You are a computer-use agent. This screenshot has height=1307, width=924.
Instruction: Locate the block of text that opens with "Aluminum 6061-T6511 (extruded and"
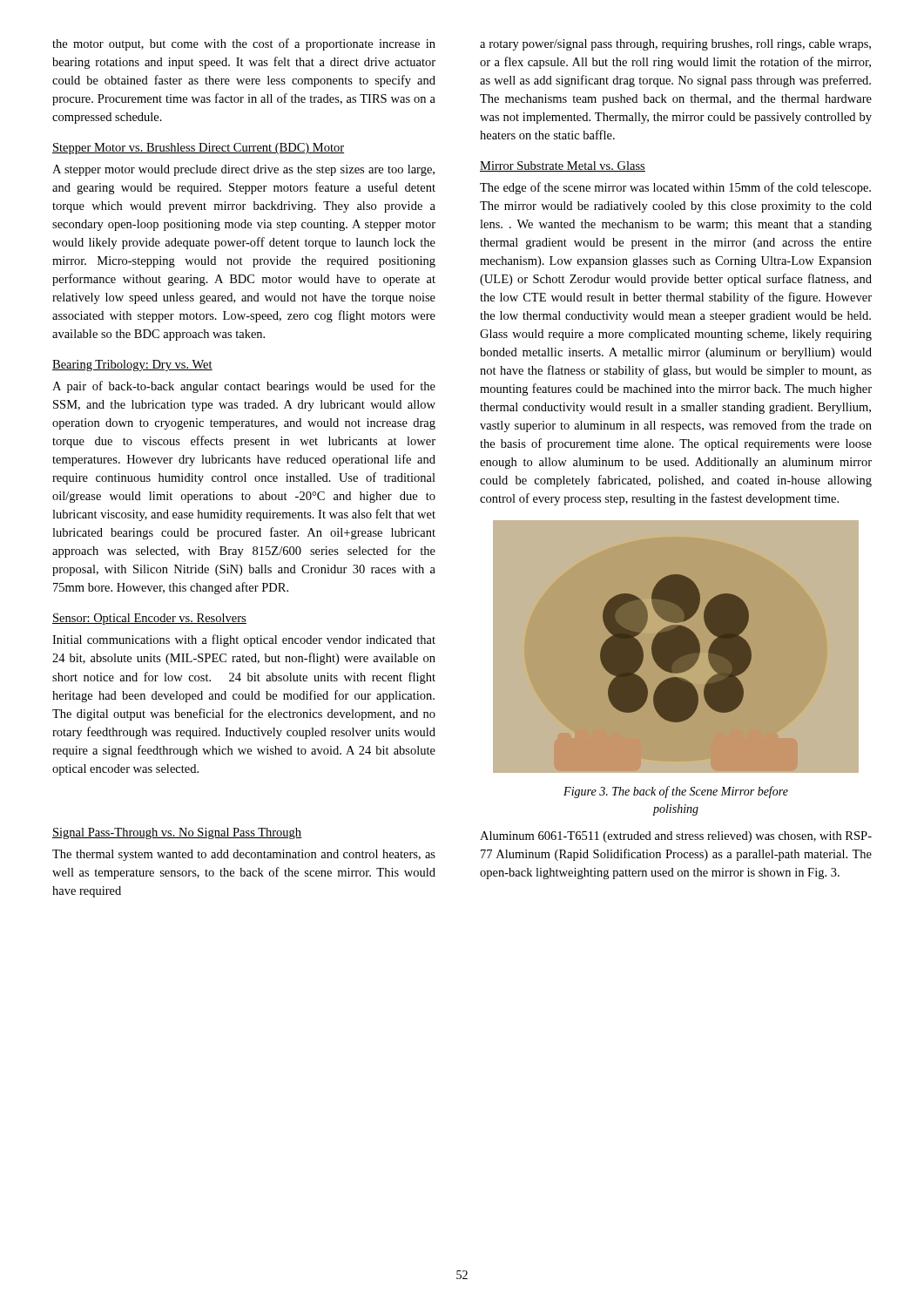coord(676,854)
